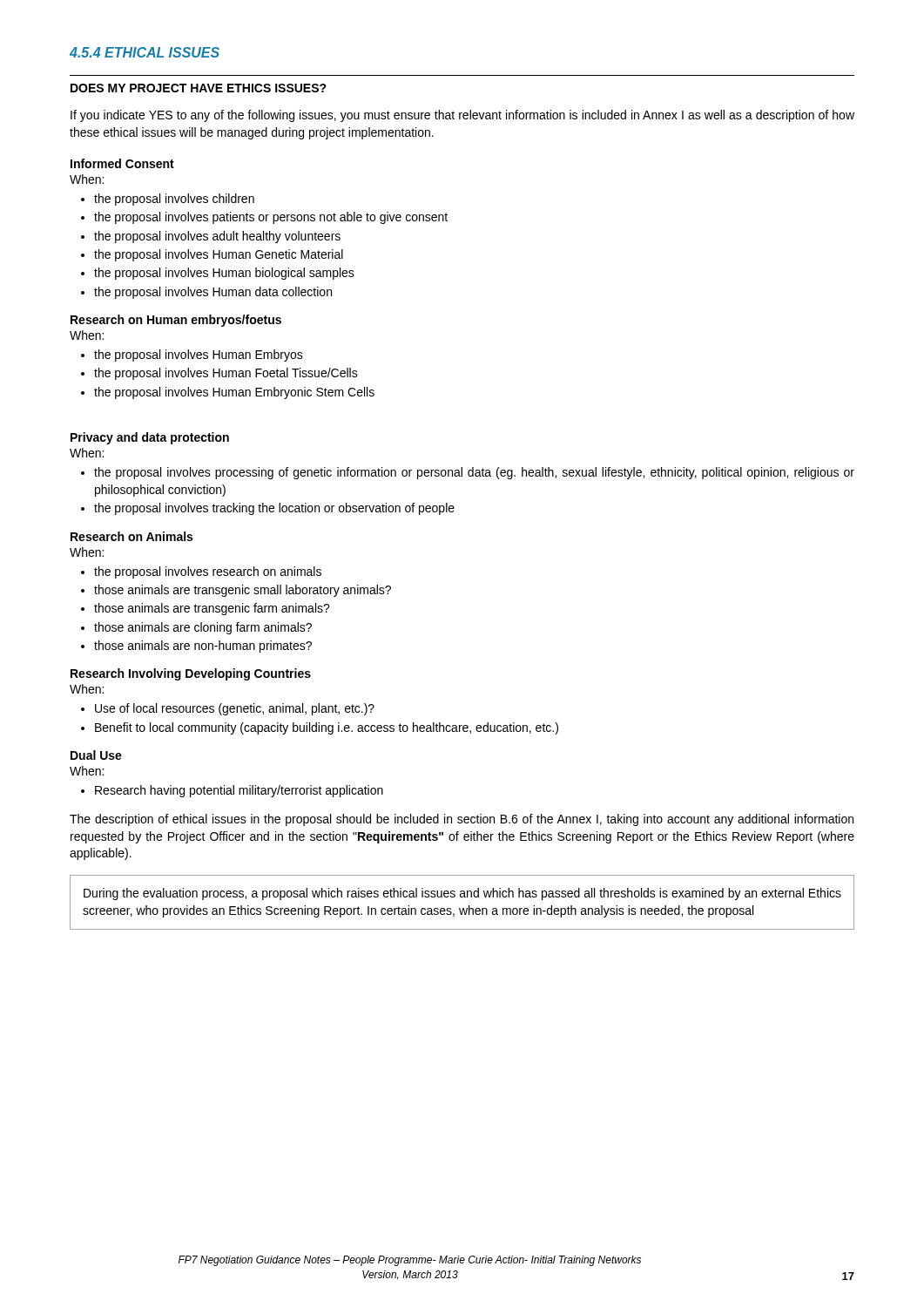Click on the section header that reads "DOES MY PROJECT HAVE ETHICS"
Image resolution: width=924 pixels, height=1307 pixels.
click(x=199, y=88)
